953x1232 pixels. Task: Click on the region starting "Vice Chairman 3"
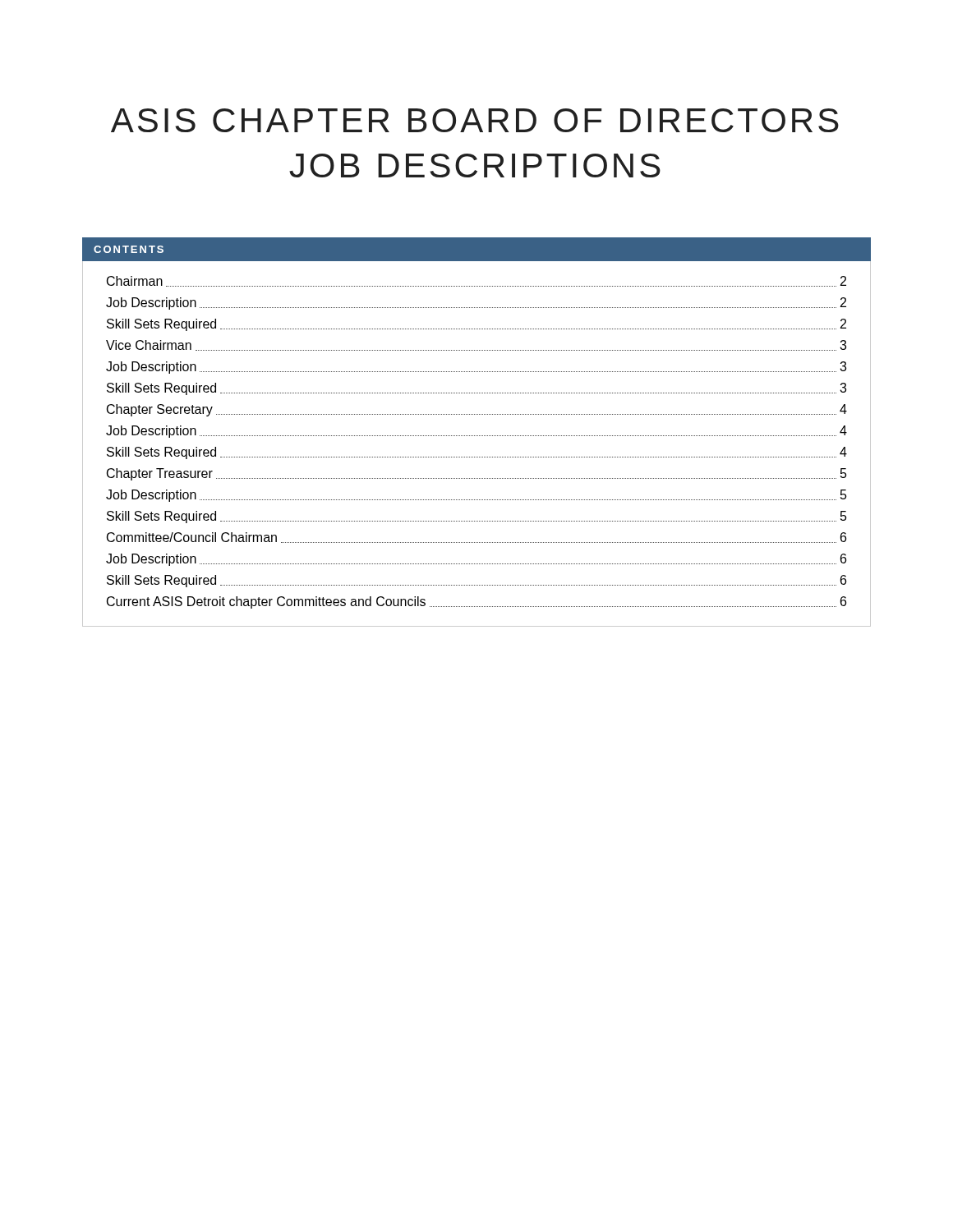pyautogui.click(x=476, y=346)
